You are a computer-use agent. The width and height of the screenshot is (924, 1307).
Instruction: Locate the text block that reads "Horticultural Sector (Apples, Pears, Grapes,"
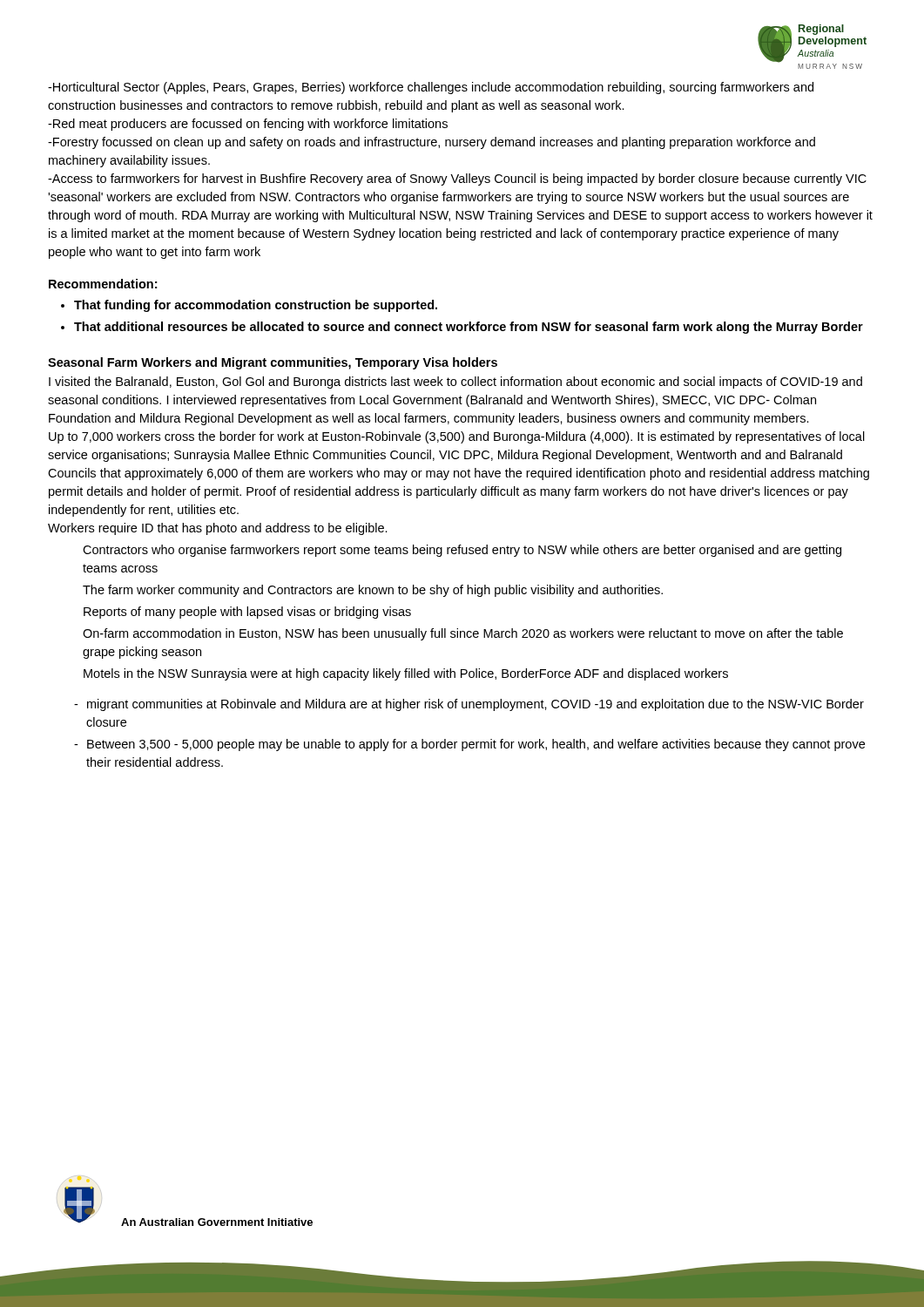coord(460,170)
